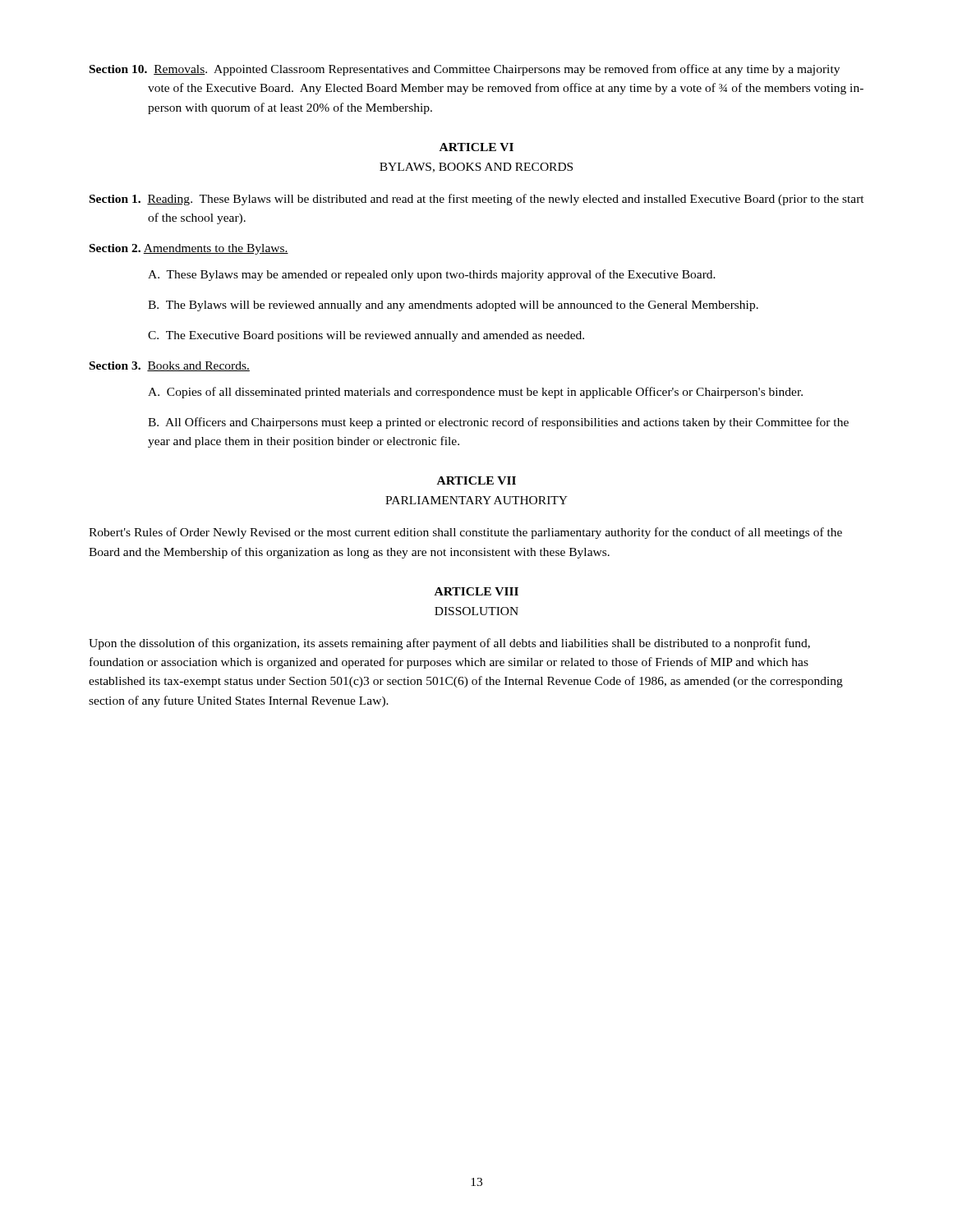Navigate to the element starting "A. Copies of all"

point(476,391)
